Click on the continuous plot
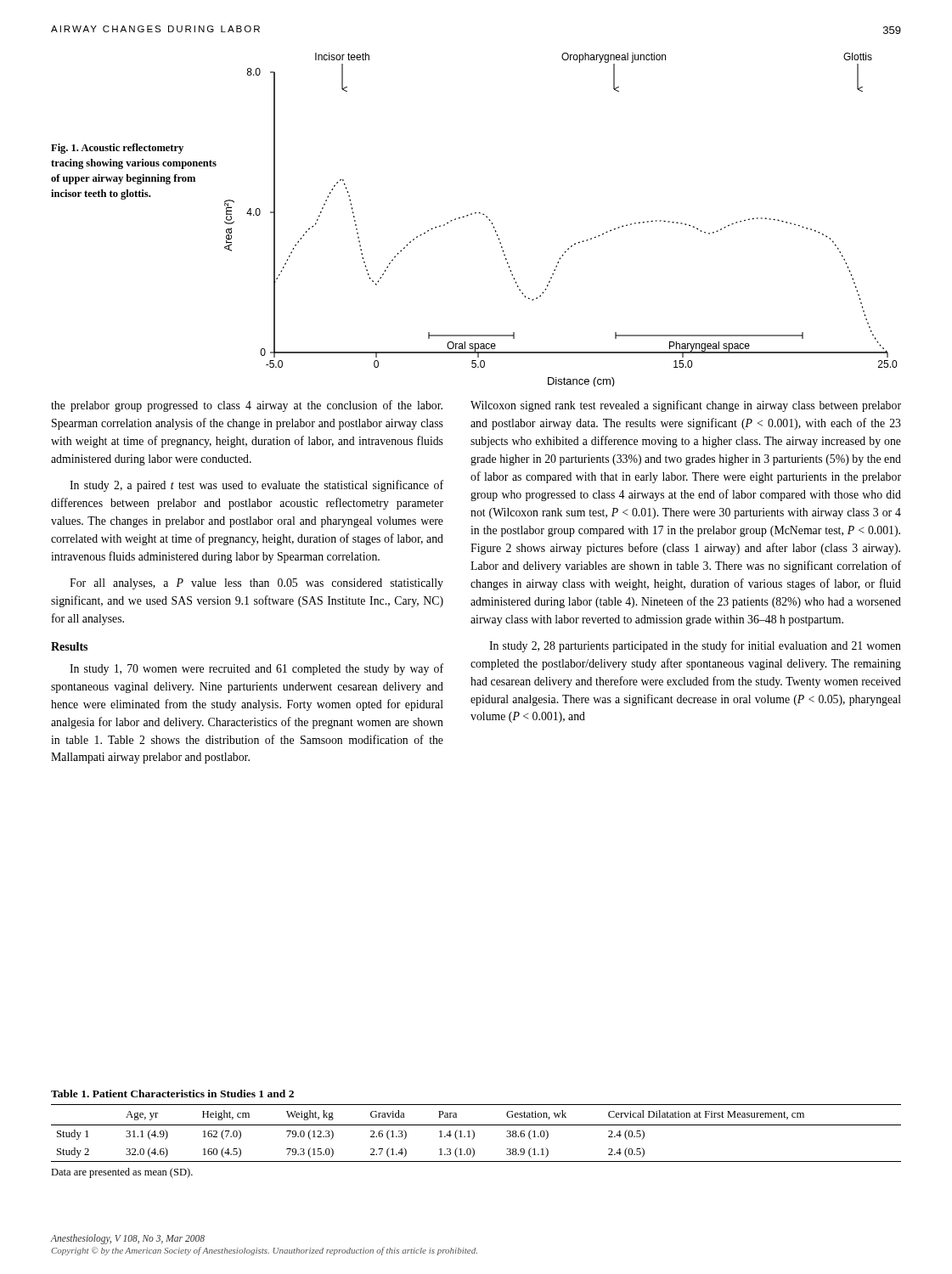 [x=559, y=217]
